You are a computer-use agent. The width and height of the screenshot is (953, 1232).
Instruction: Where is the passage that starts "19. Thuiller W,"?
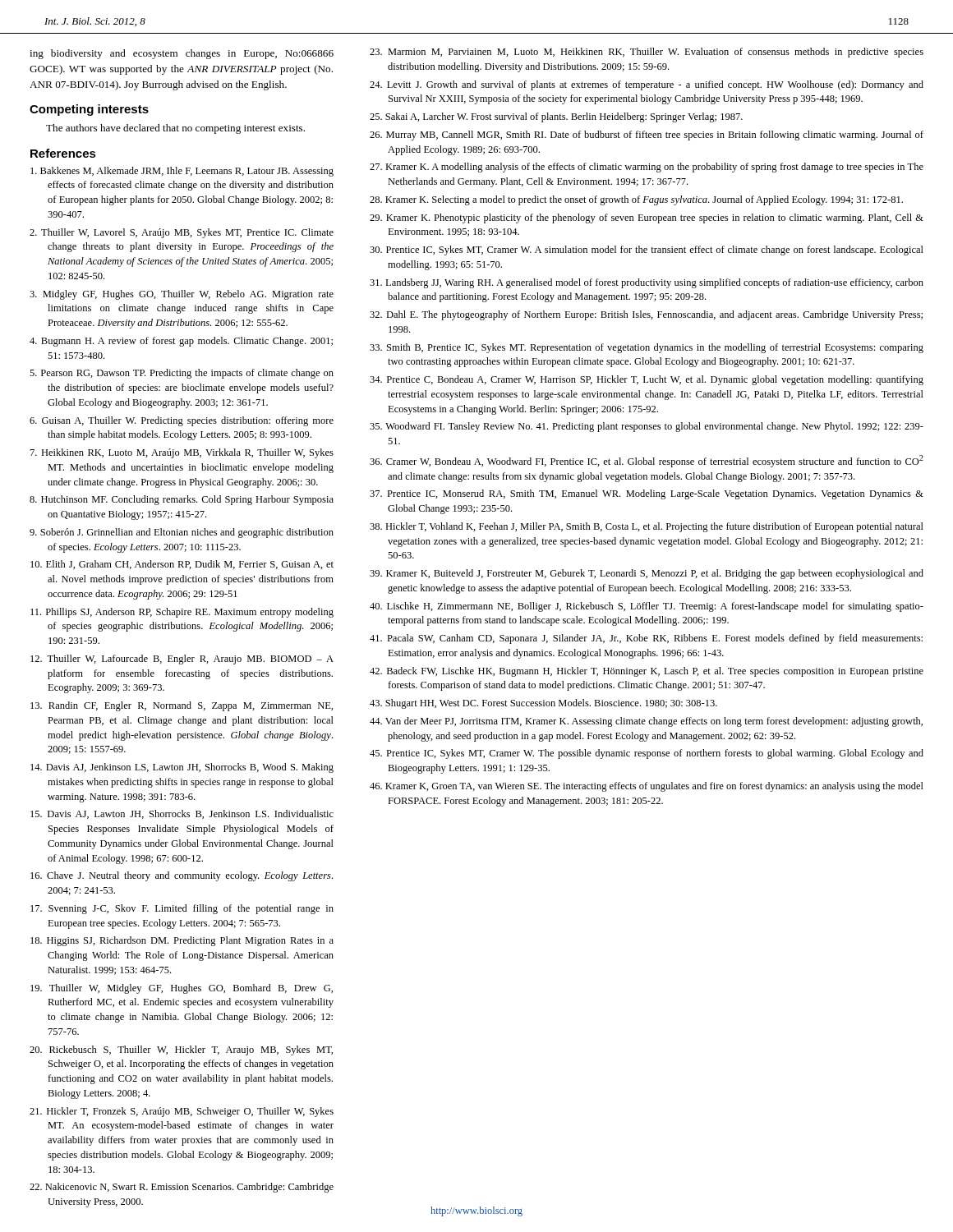(x=182, y=1010)
